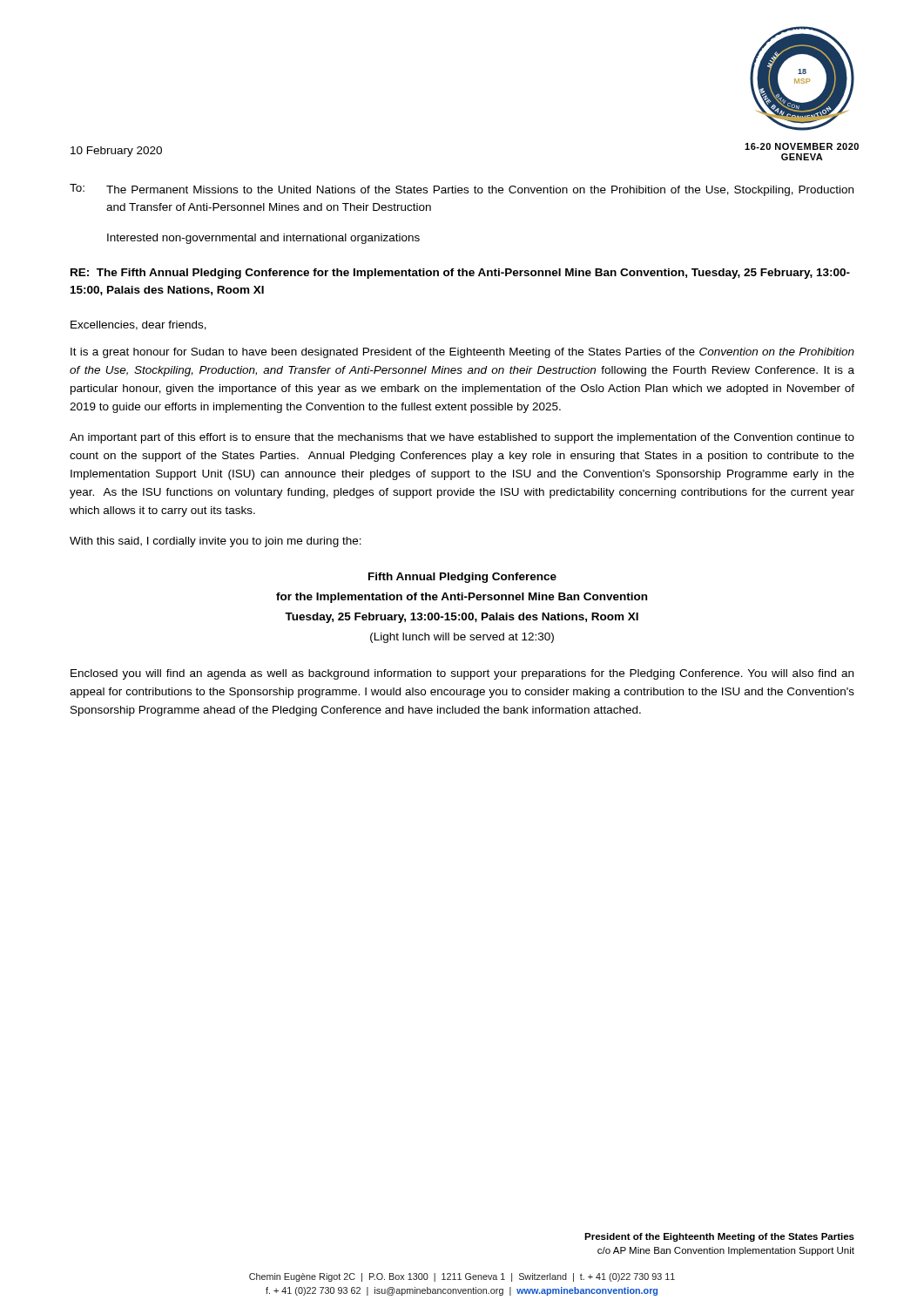Select the block starting "Fifth Annual Pledging"
The height and width of the screenshot is (1307, 924).
point(462,608)
